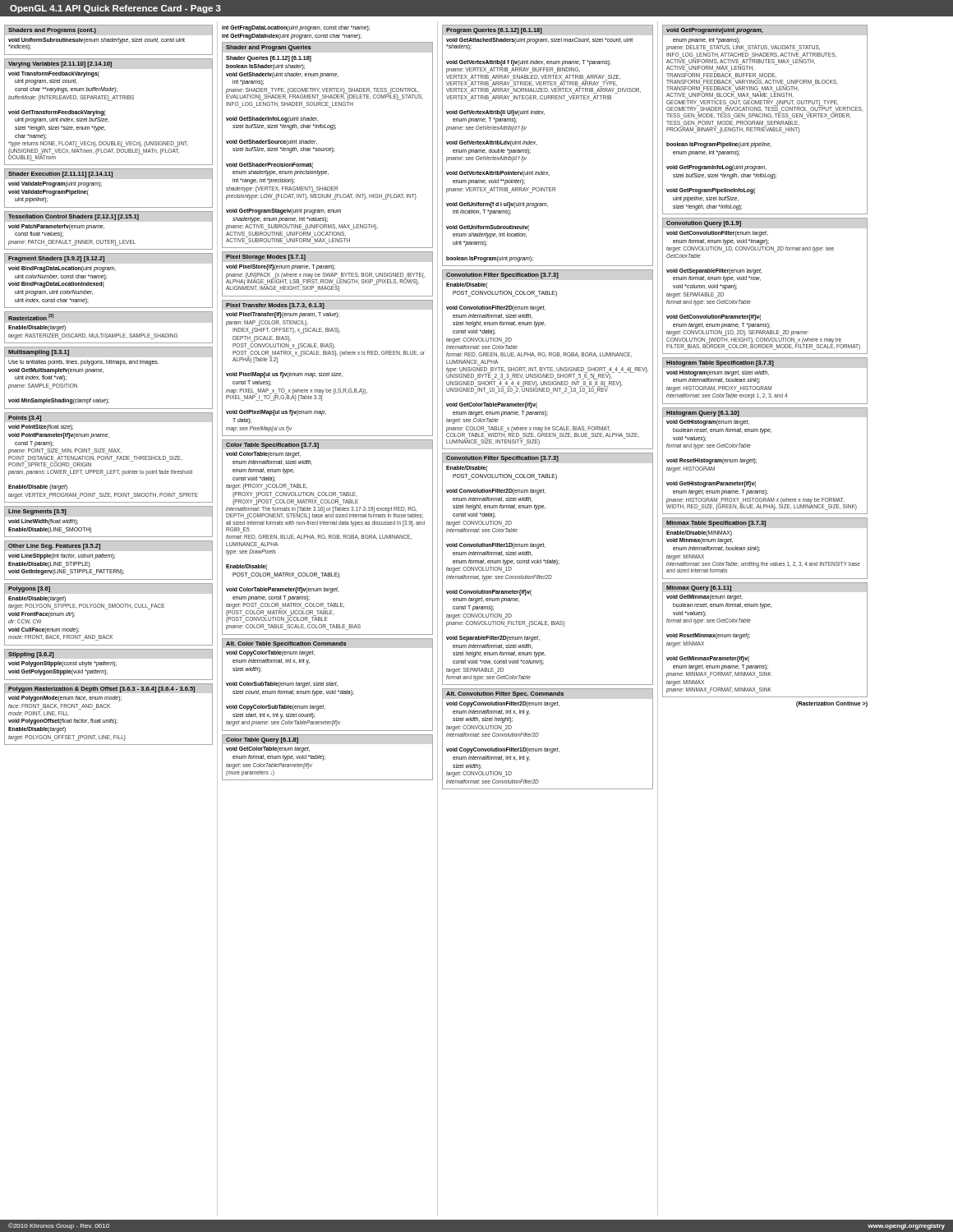Point to the region starting "Shaders and Programs (cont.)"
Viewport: 953px width, 1232px height.
point(108,38)
